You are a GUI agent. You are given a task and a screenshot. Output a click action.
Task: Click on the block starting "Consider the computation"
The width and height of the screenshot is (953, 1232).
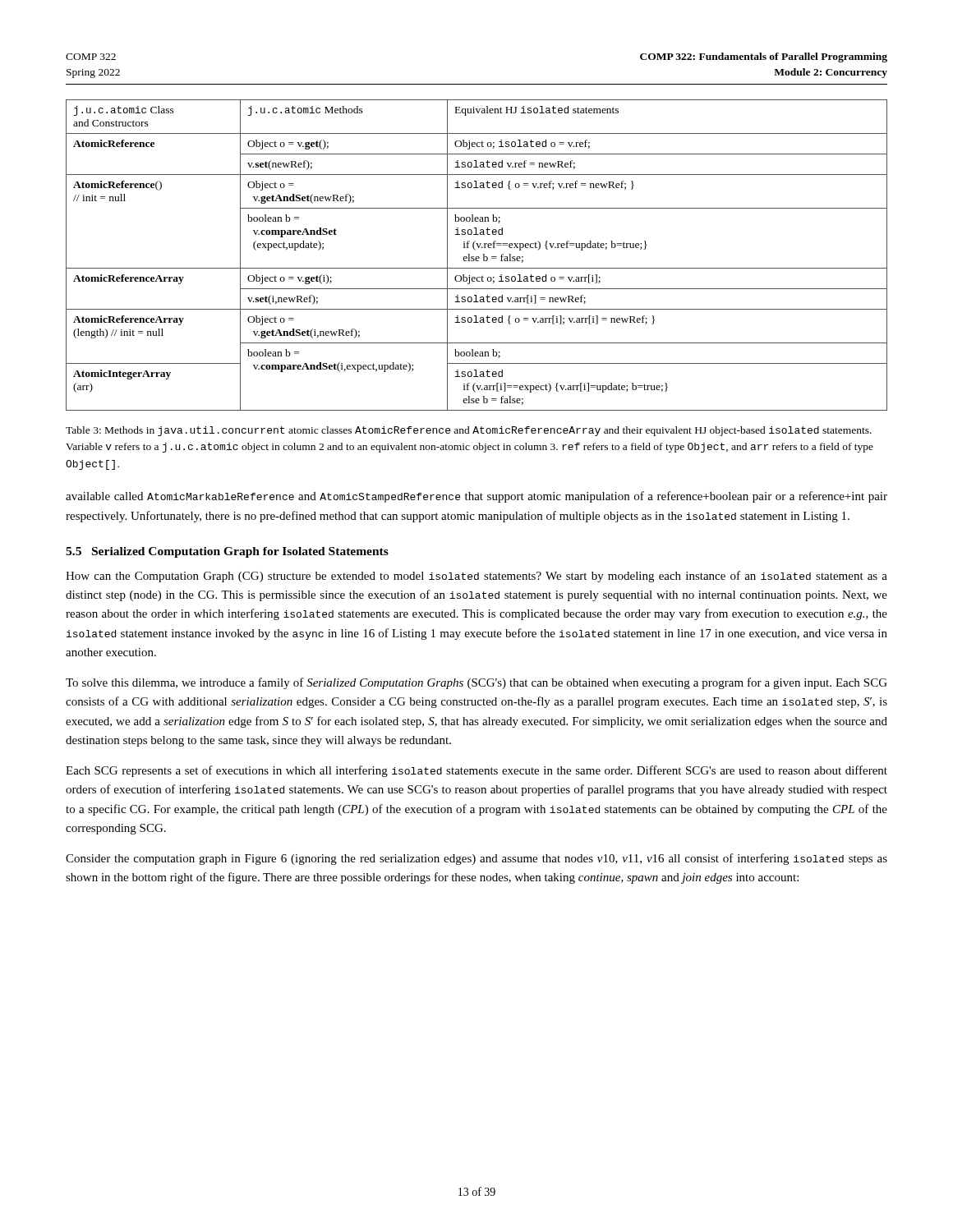pos(476,868)
